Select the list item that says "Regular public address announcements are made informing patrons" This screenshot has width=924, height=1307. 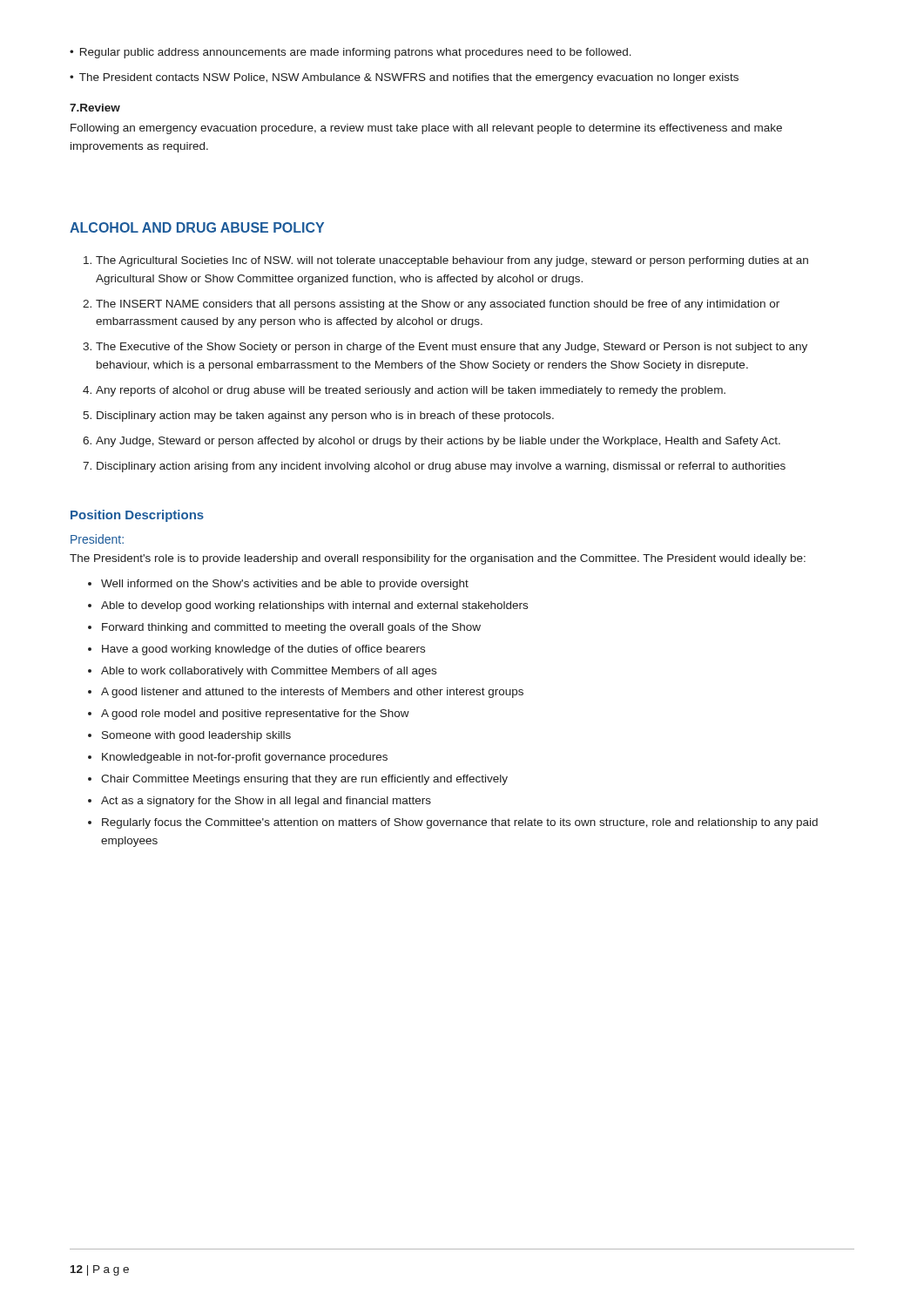tap(355, 52)
